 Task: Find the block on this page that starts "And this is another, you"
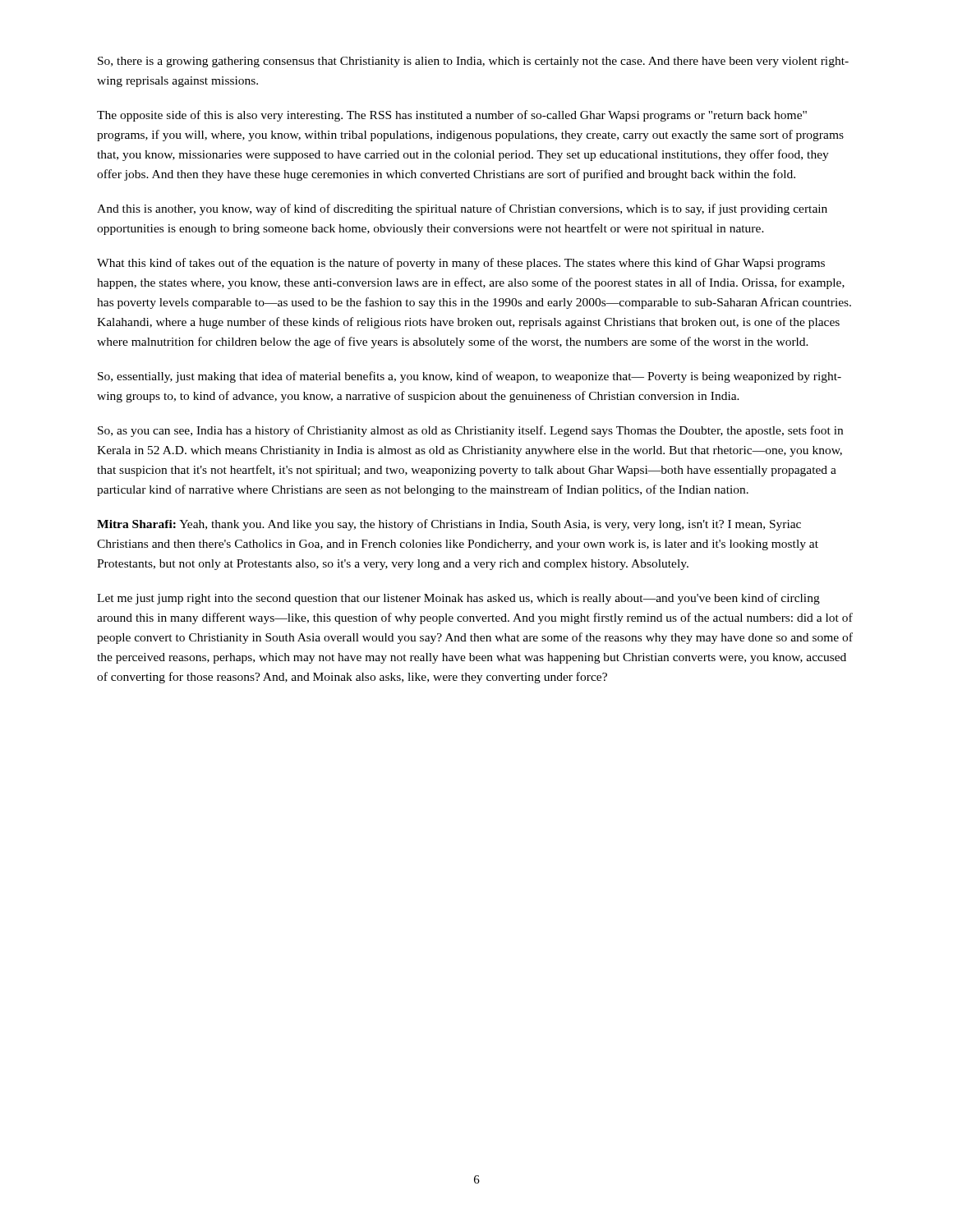pyautogui.click(x=462, y=218)
